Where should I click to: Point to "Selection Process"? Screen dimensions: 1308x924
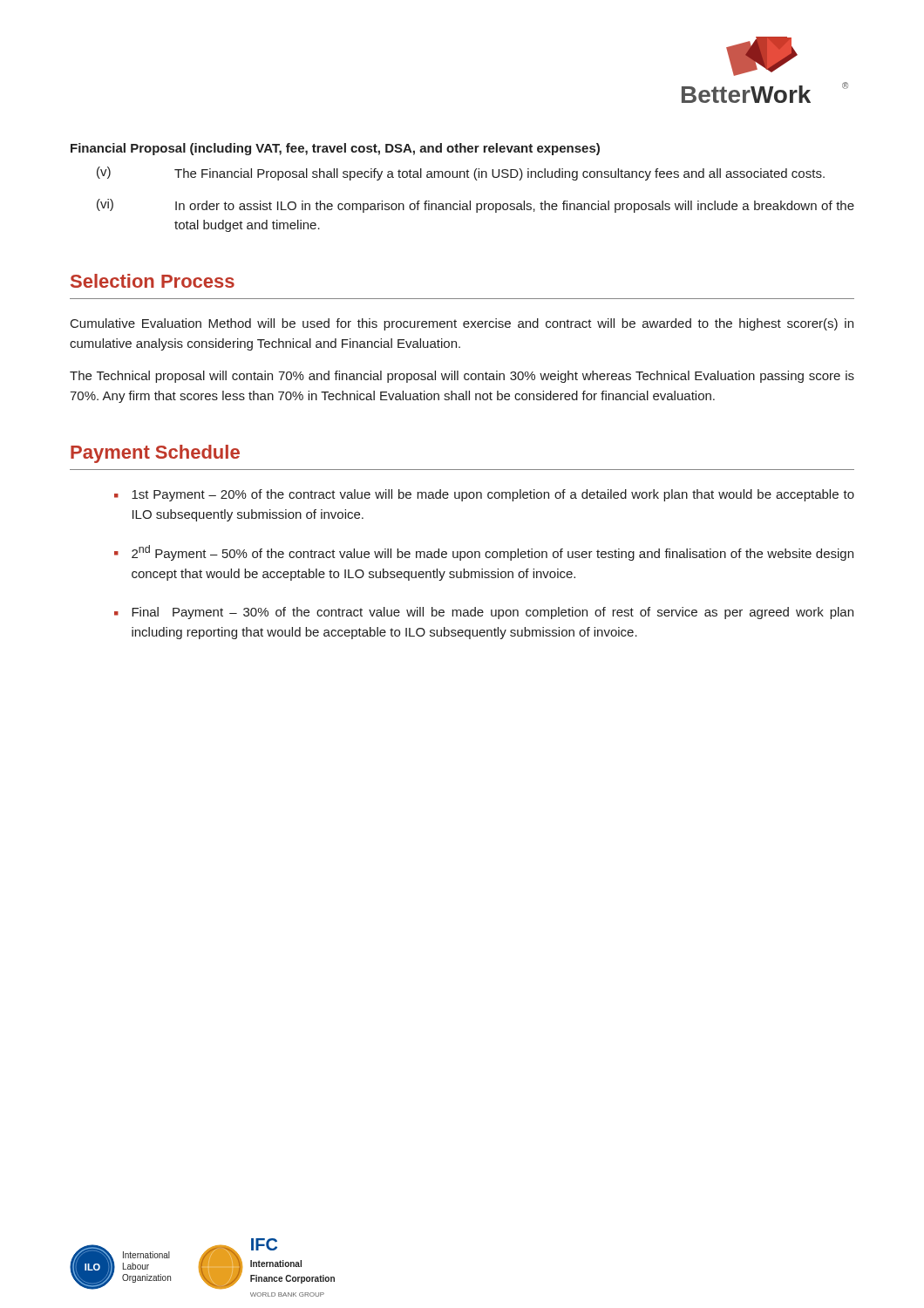click(x=152, y=281)
